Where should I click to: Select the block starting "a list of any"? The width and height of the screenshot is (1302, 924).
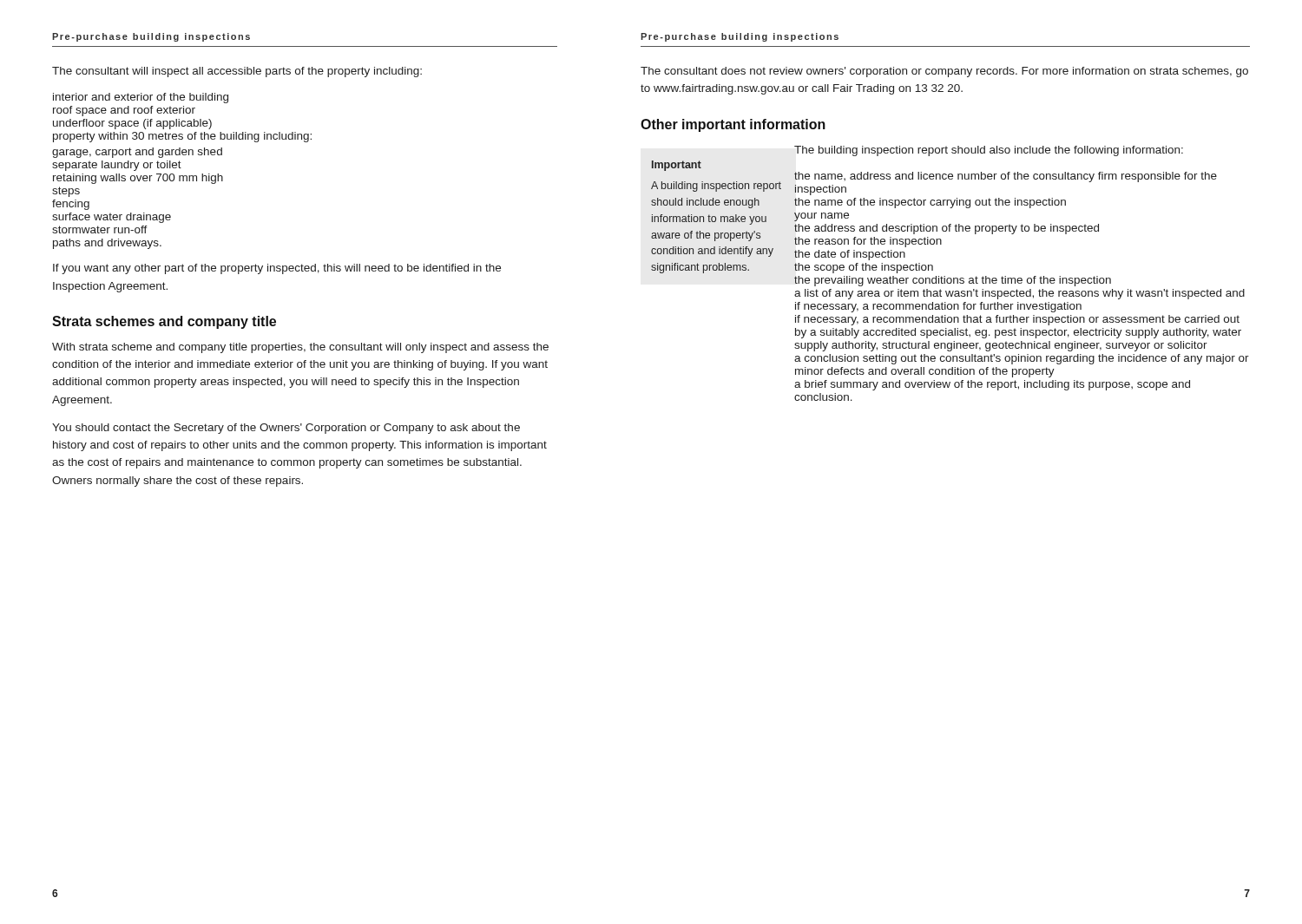pyautogui.click(x=1022, y=299)
